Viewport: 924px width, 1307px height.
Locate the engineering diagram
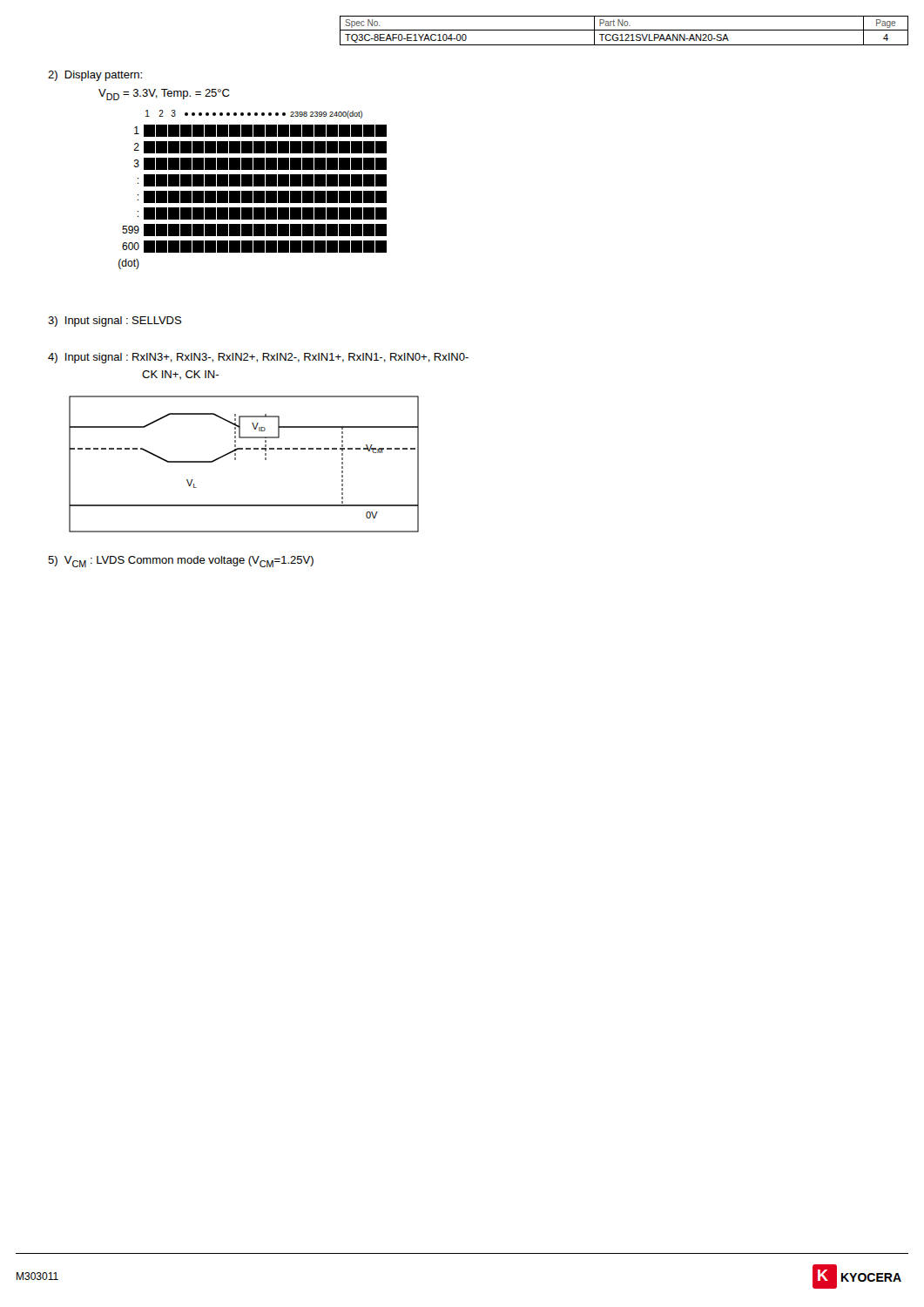(257, 468)
